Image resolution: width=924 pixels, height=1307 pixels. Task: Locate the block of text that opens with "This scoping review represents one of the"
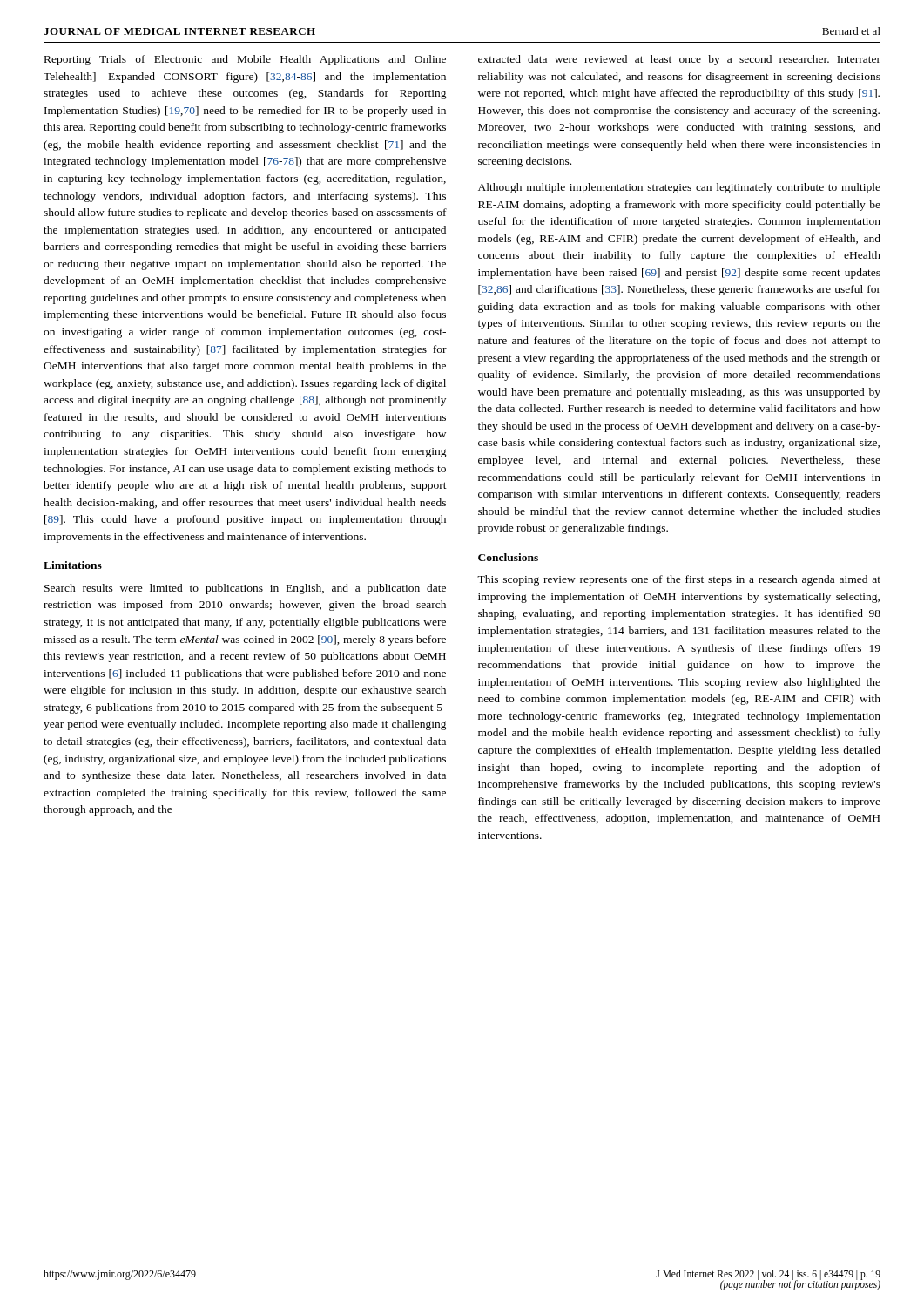point(679,707)
